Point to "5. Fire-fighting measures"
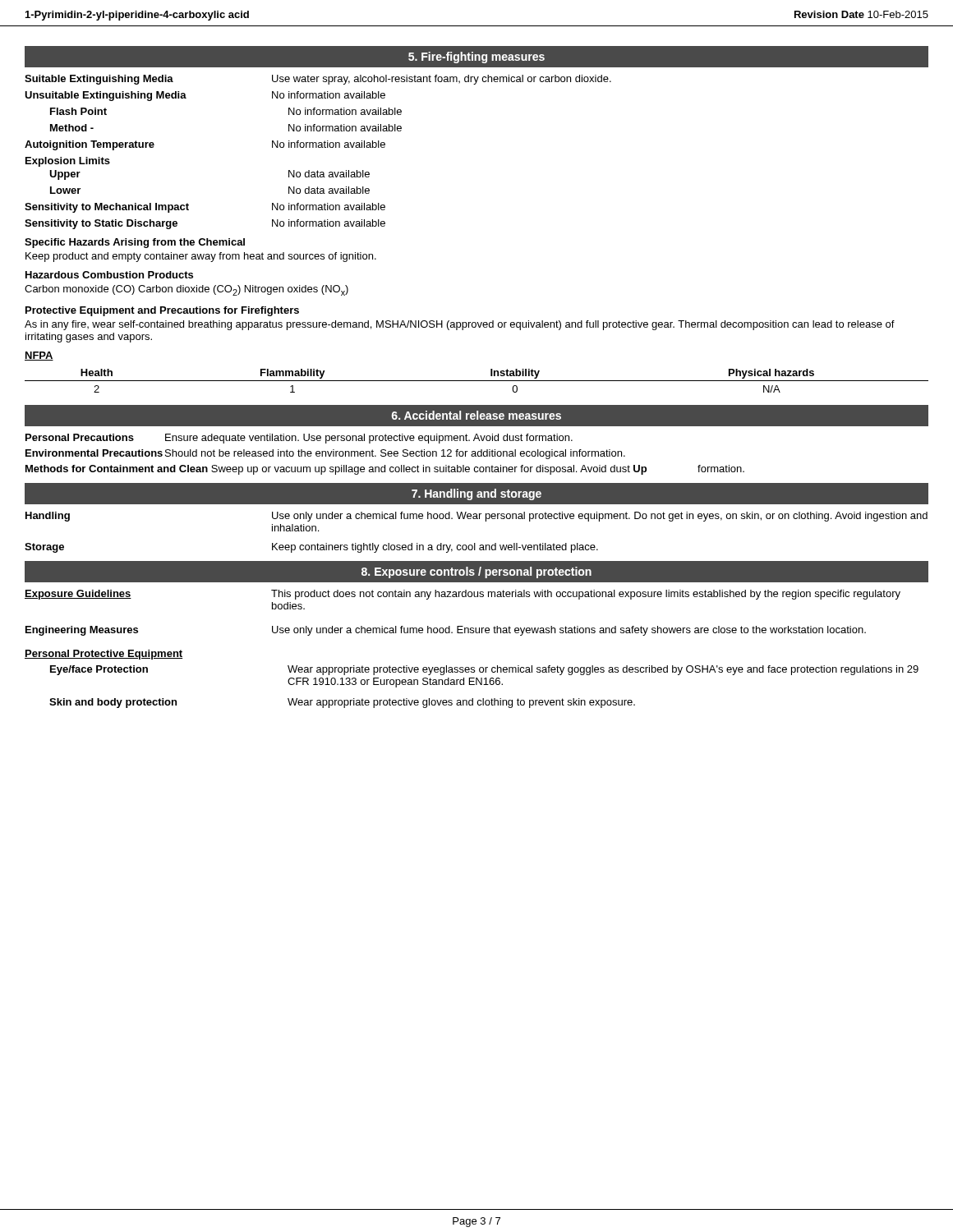 point(476,57)
